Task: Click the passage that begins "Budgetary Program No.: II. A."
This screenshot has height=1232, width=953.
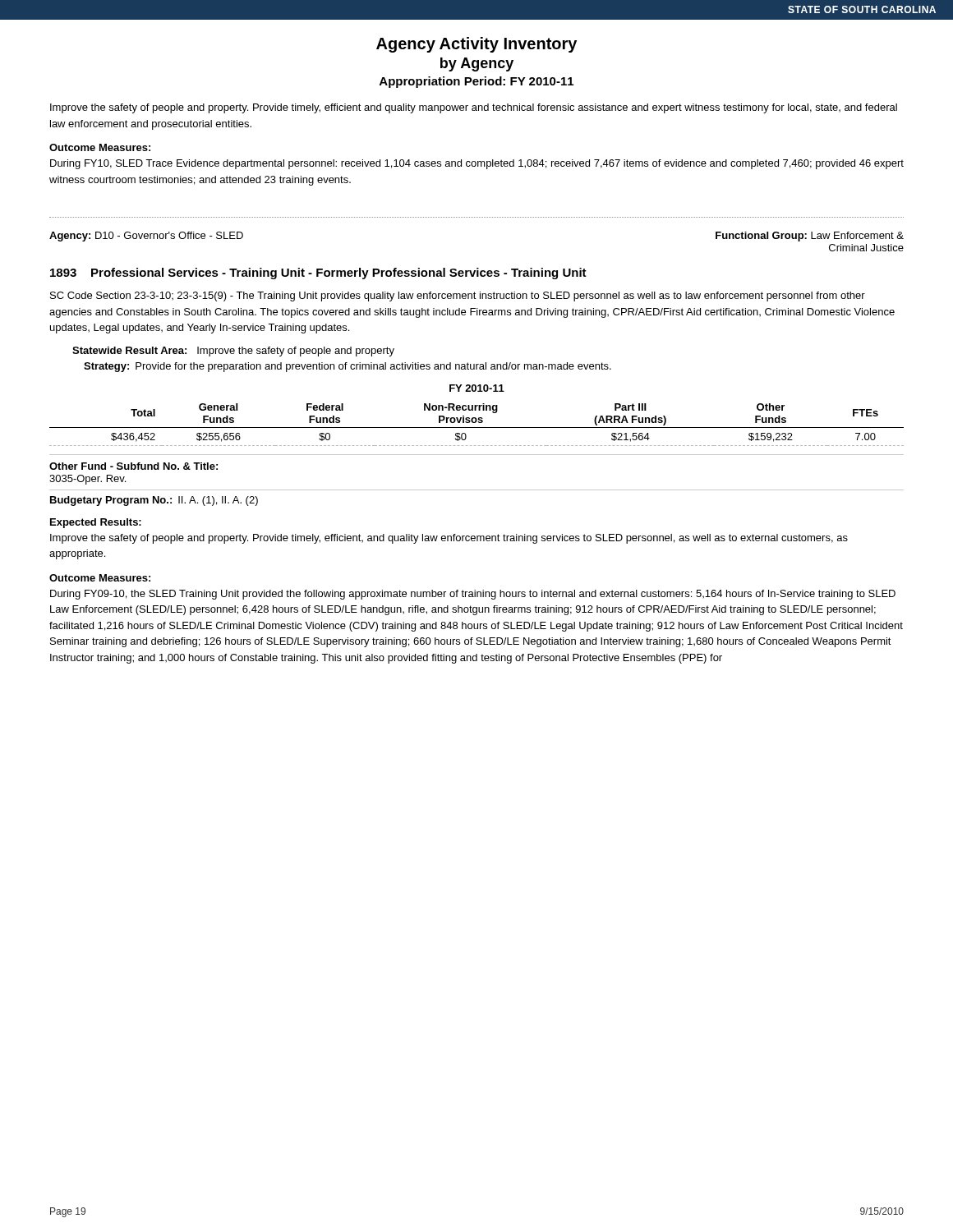Action: 154,499
